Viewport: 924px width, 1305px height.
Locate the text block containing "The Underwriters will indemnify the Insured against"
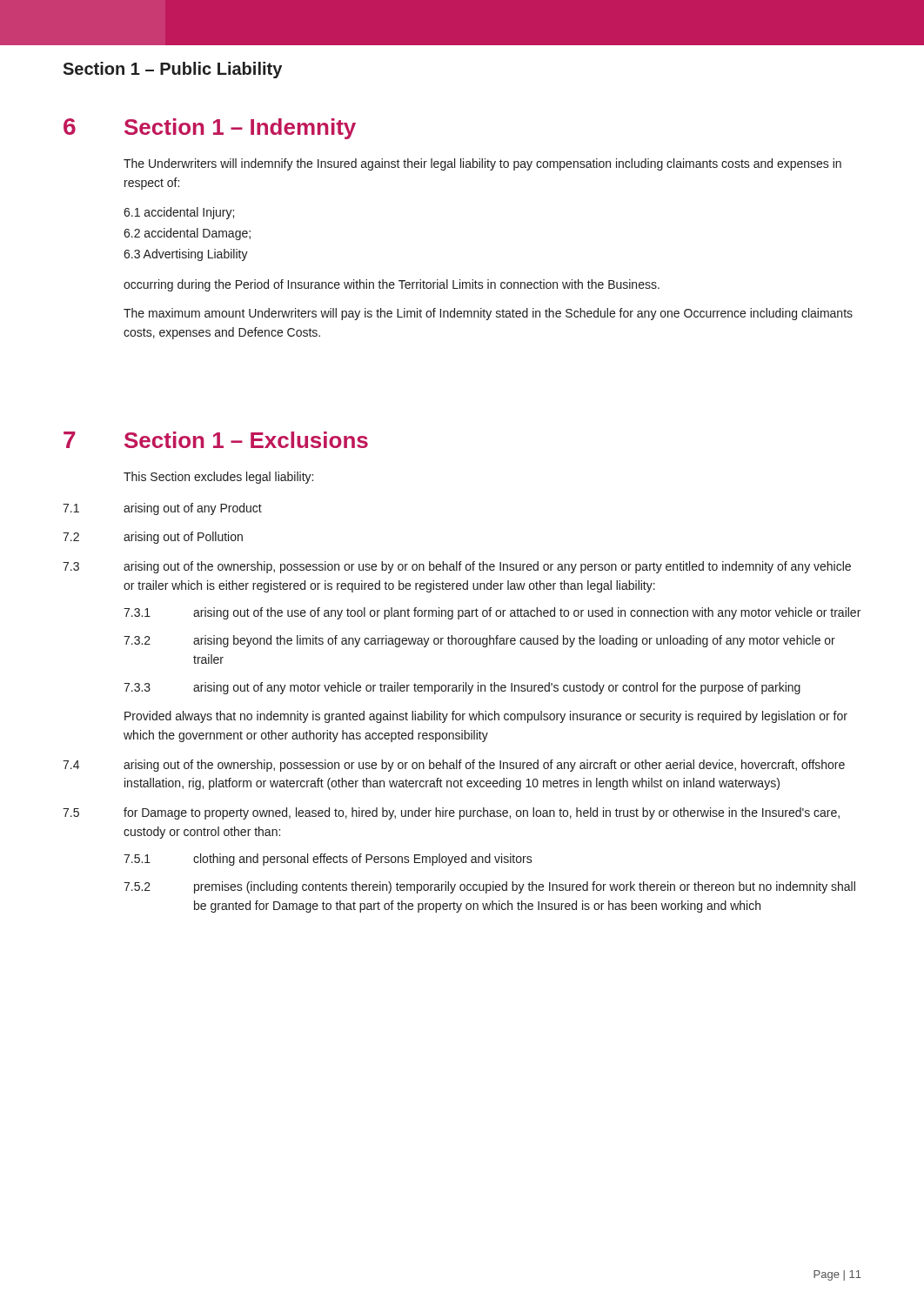(x=483, y=173)
